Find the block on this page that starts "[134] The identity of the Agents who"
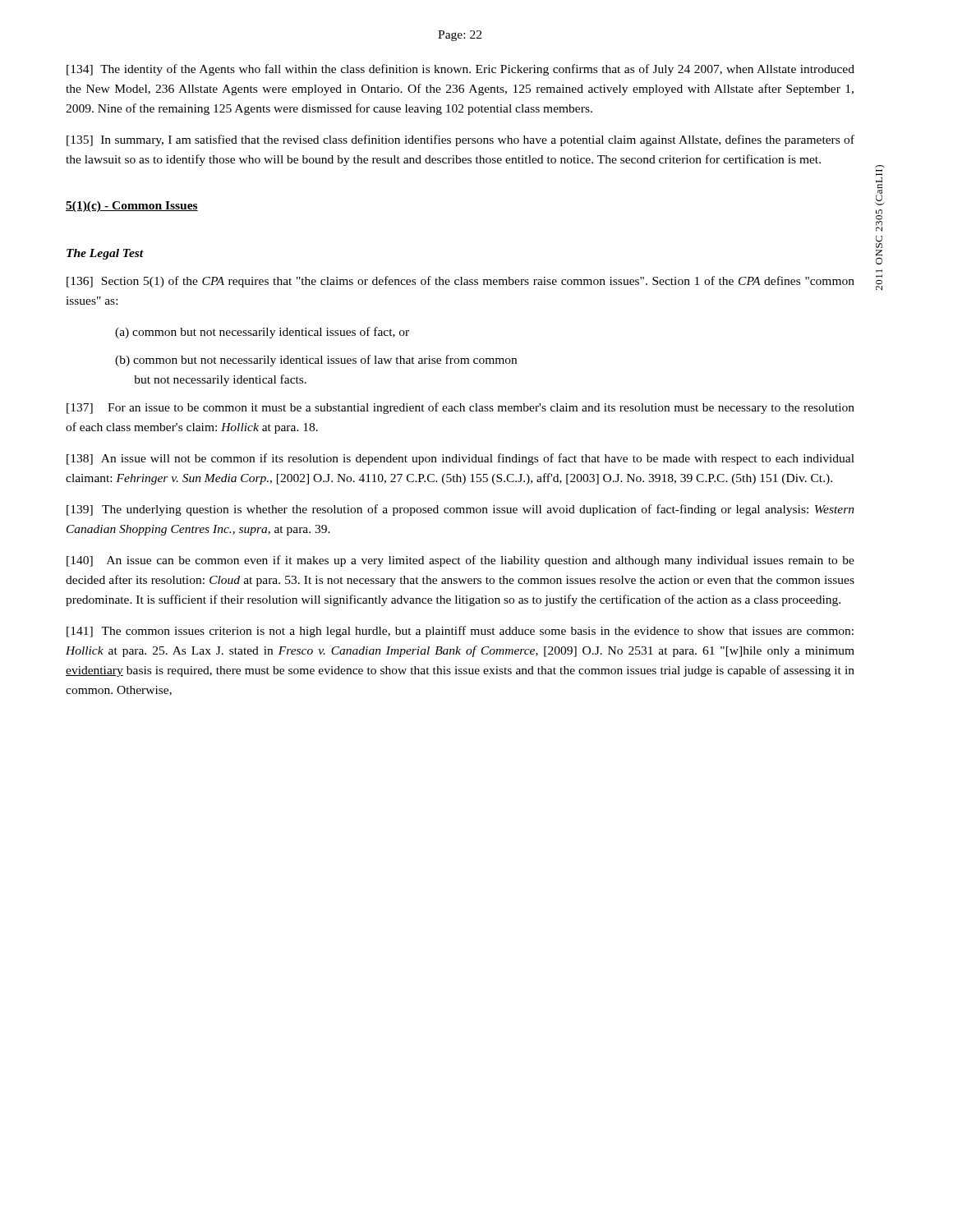 460,88
